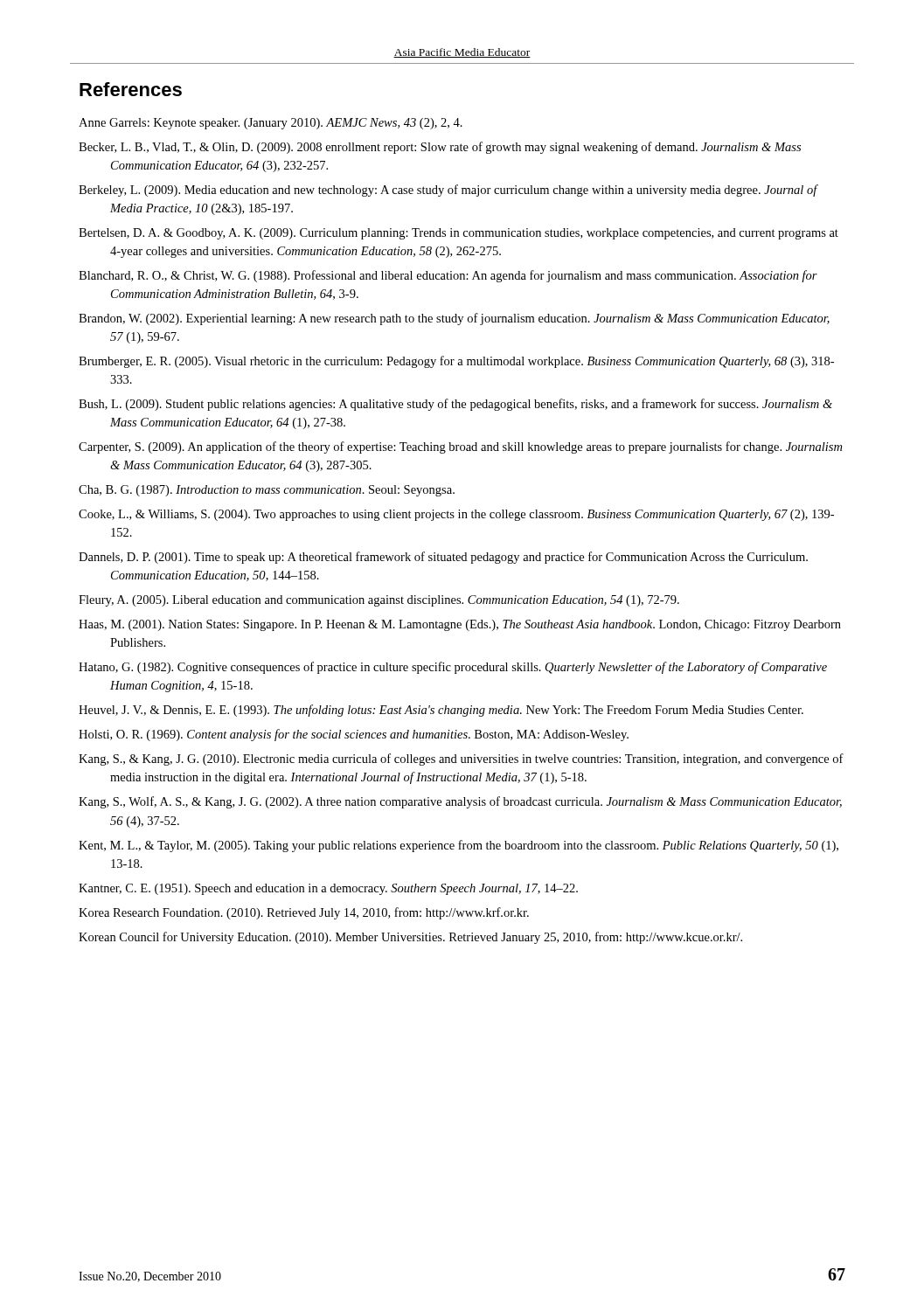Point to the region starting "Brumberger, E. R. (2005). Visual rhetoric in the"
The width and height of the screenshot is (924, 1311).
point(457,370)
